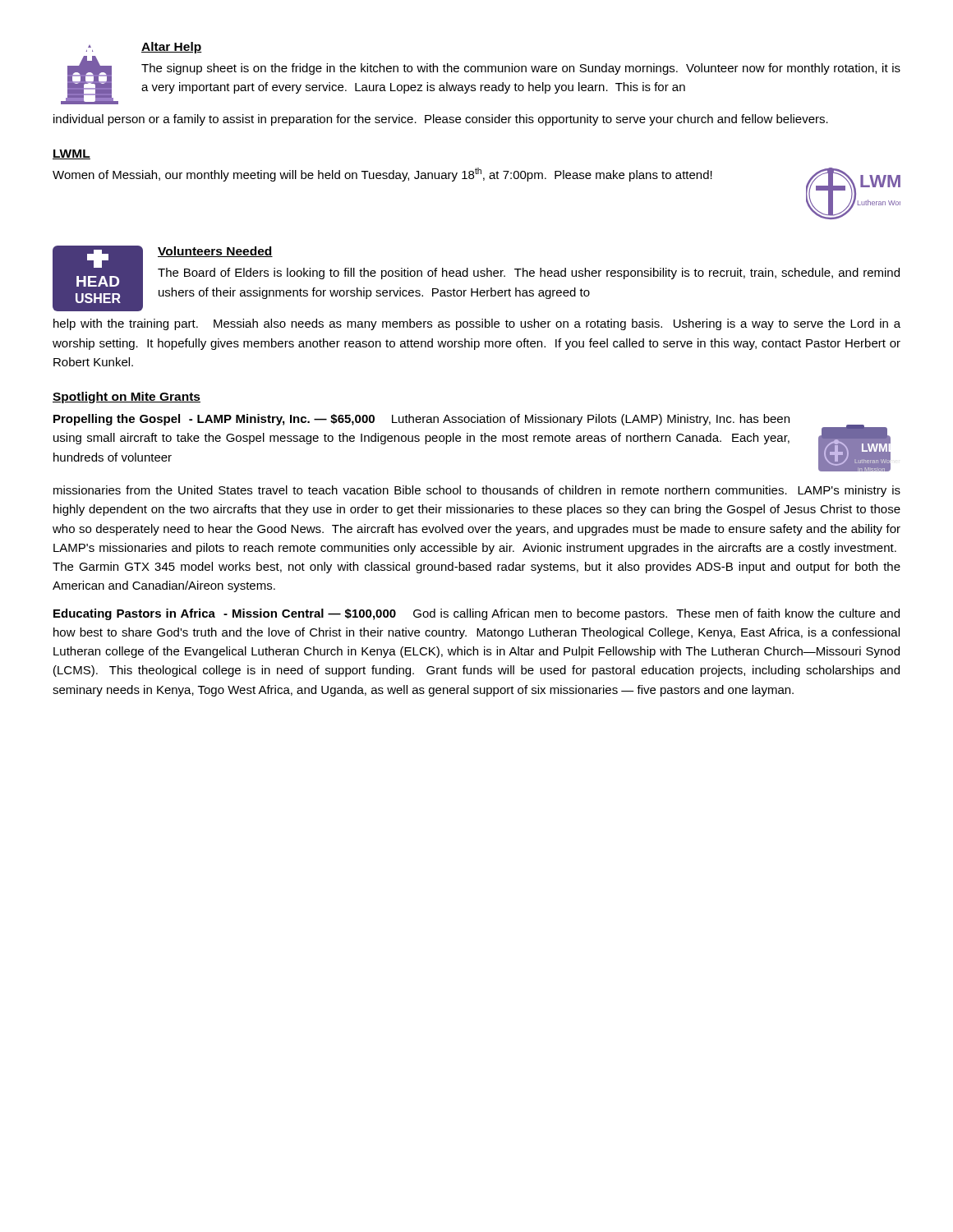953x1232 pixels.
Task: Point to the section header beginning "Spotlight on Mite"
Action: pos(127,396)
